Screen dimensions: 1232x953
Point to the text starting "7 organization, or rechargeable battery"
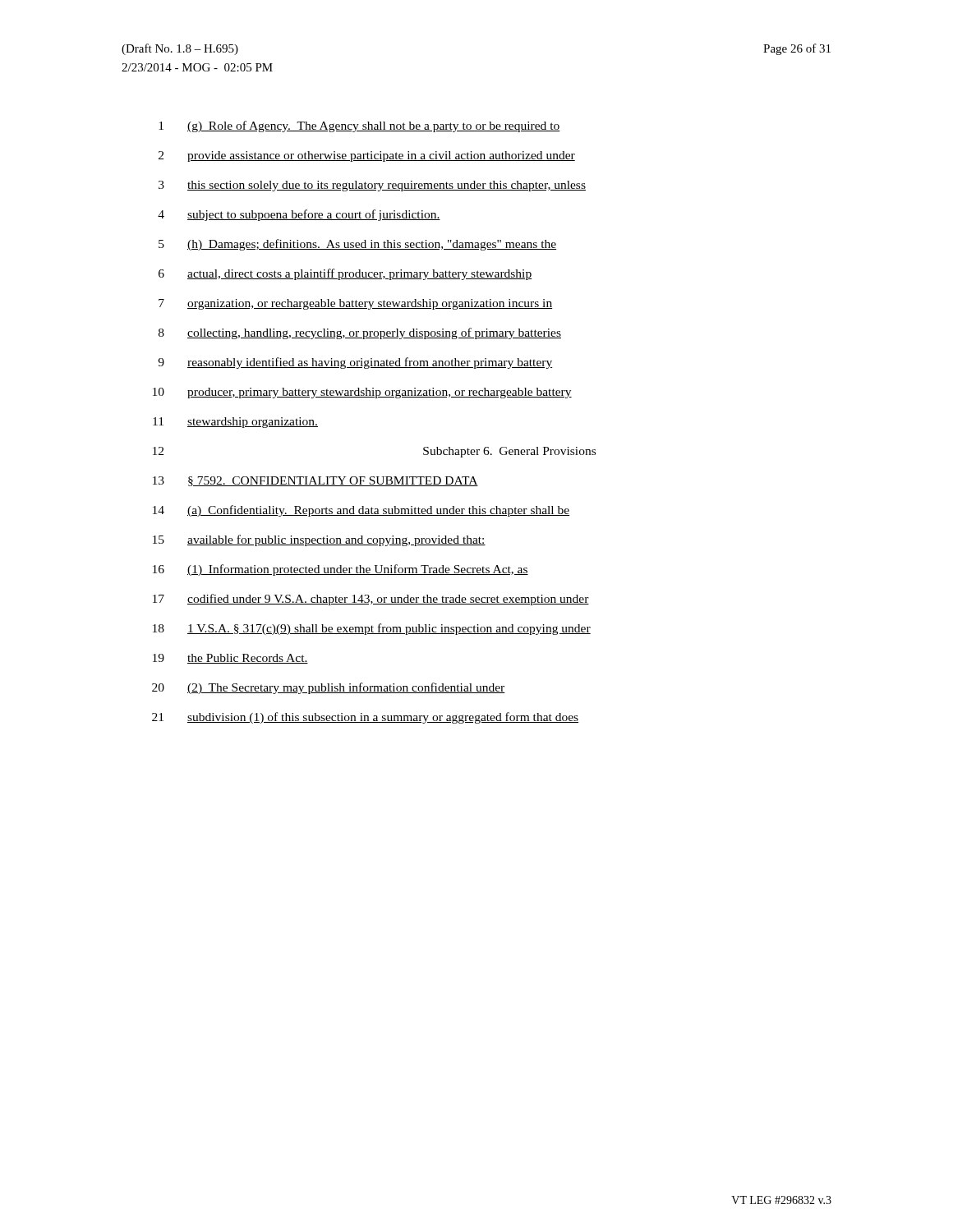click(x=476, y=303)
